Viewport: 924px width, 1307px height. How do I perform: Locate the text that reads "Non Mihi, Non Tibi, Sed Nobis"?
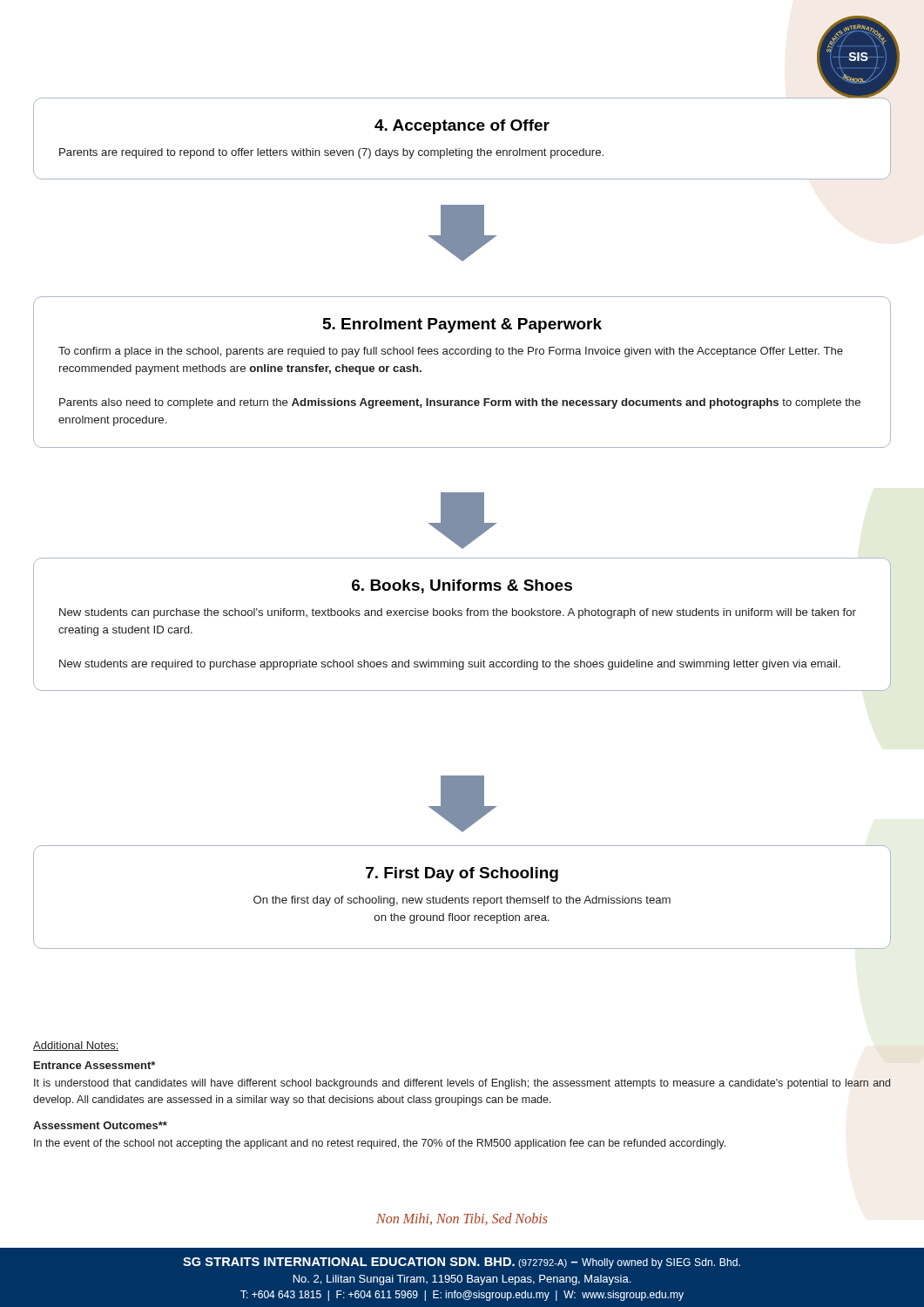tap(462, 1219)
